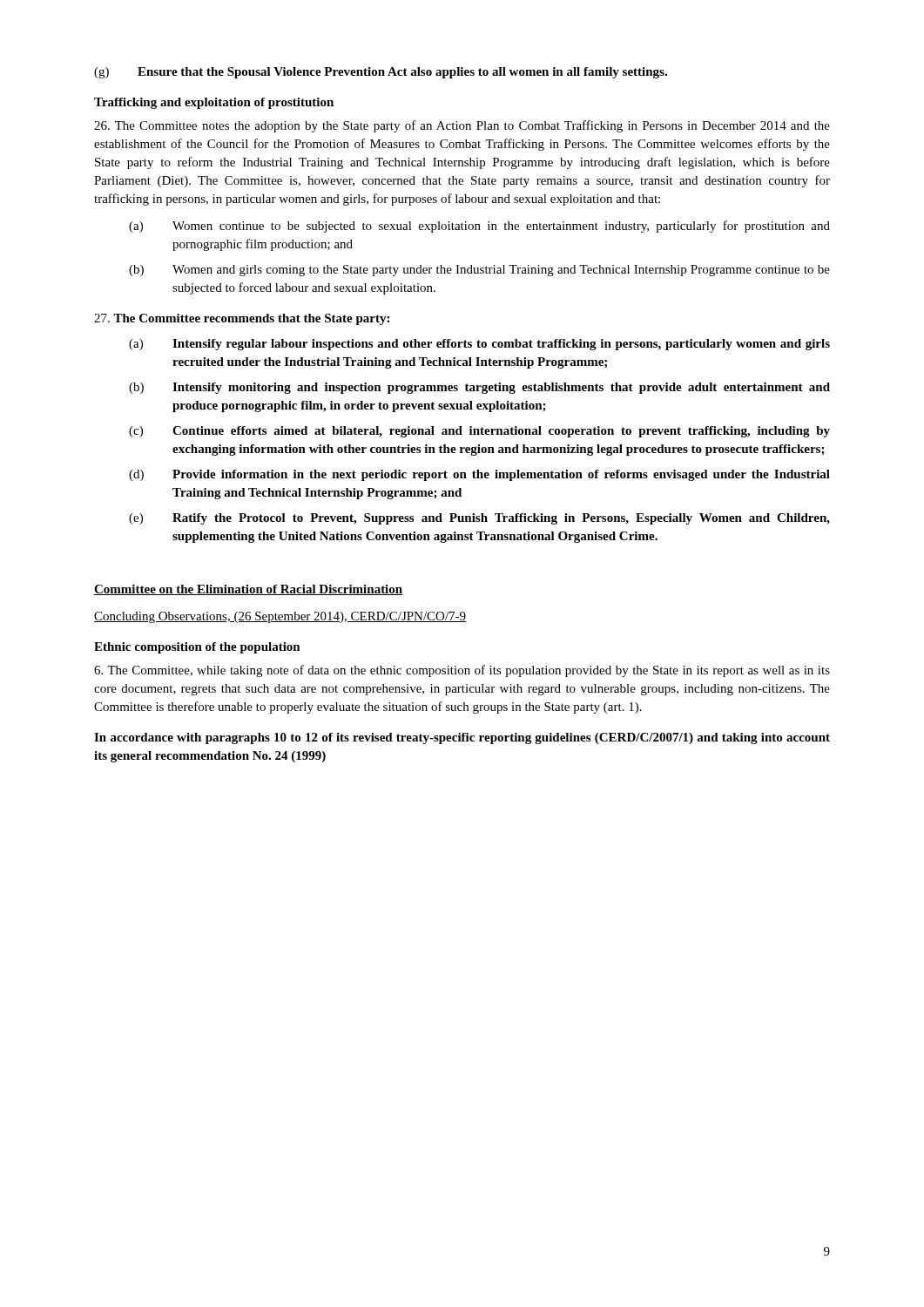Select the list item with the text "(a) Intensify regular labour inspections and other efforts"
Screen dimensions: 1307x924
[479, 353]
